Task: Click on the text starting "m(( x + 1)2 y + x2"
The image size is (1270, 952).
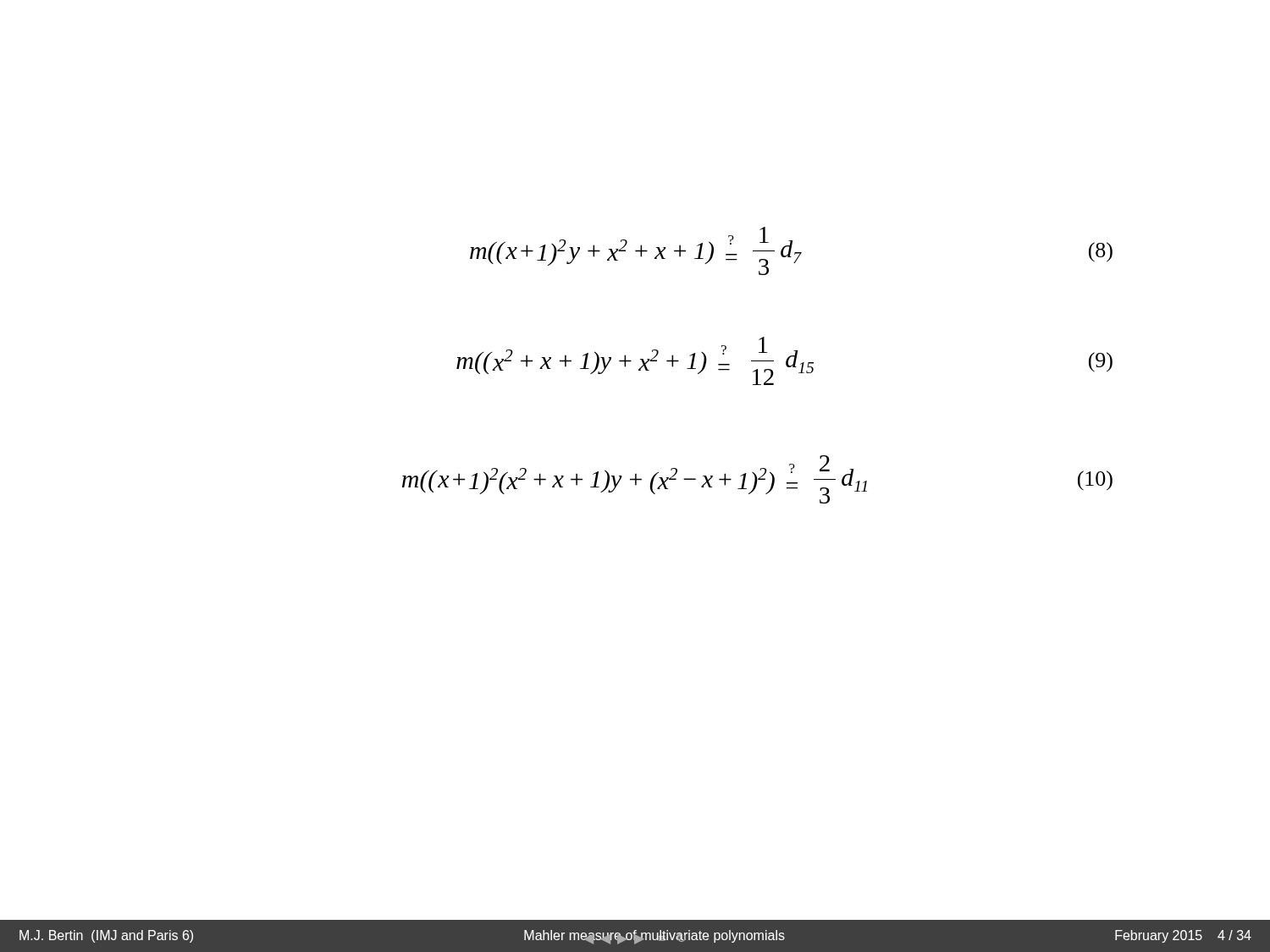Action: 635,251
